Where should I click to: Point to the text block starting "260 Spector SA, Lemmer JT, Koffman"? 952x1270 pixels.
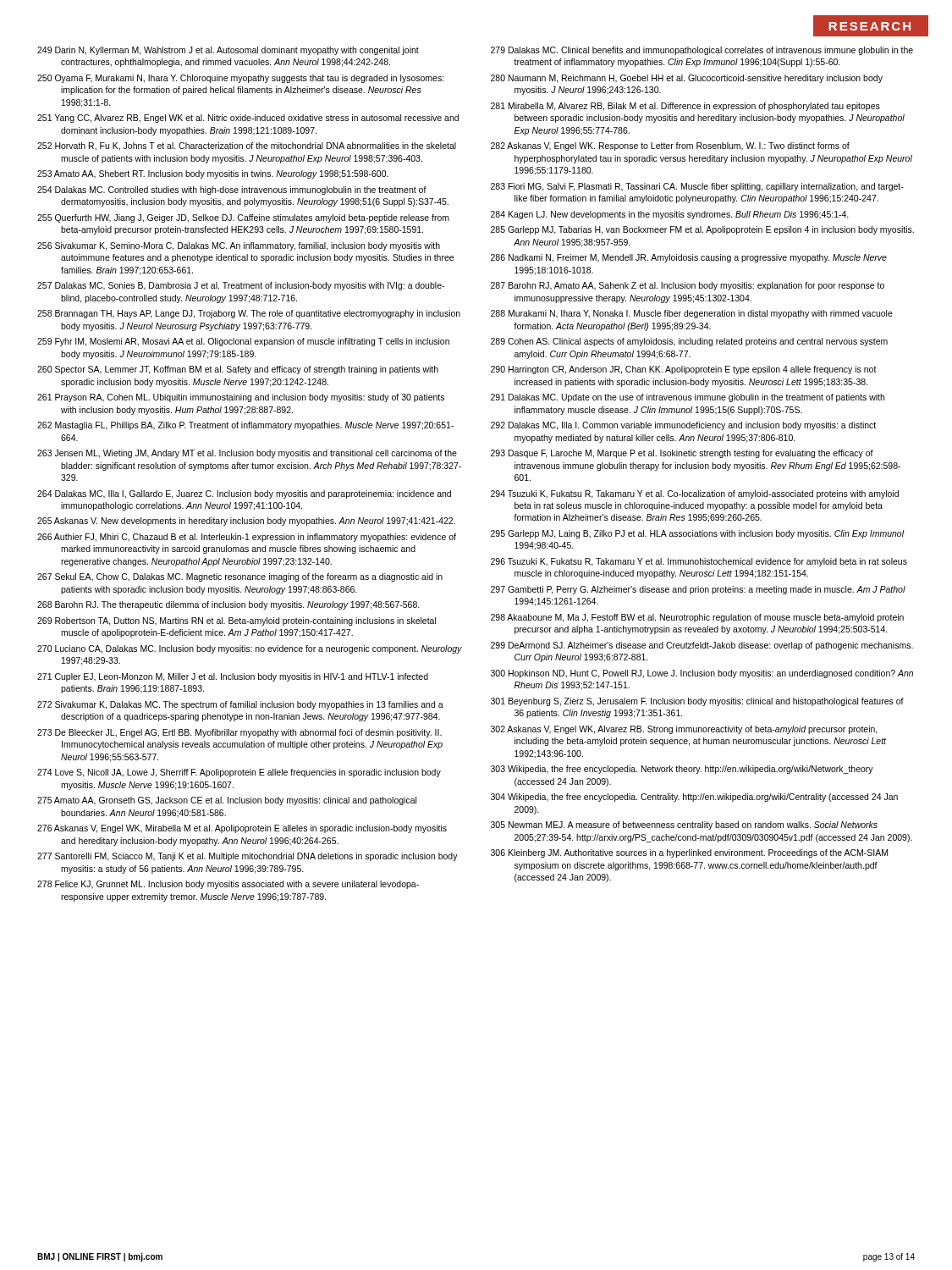(x=238, y=375)
